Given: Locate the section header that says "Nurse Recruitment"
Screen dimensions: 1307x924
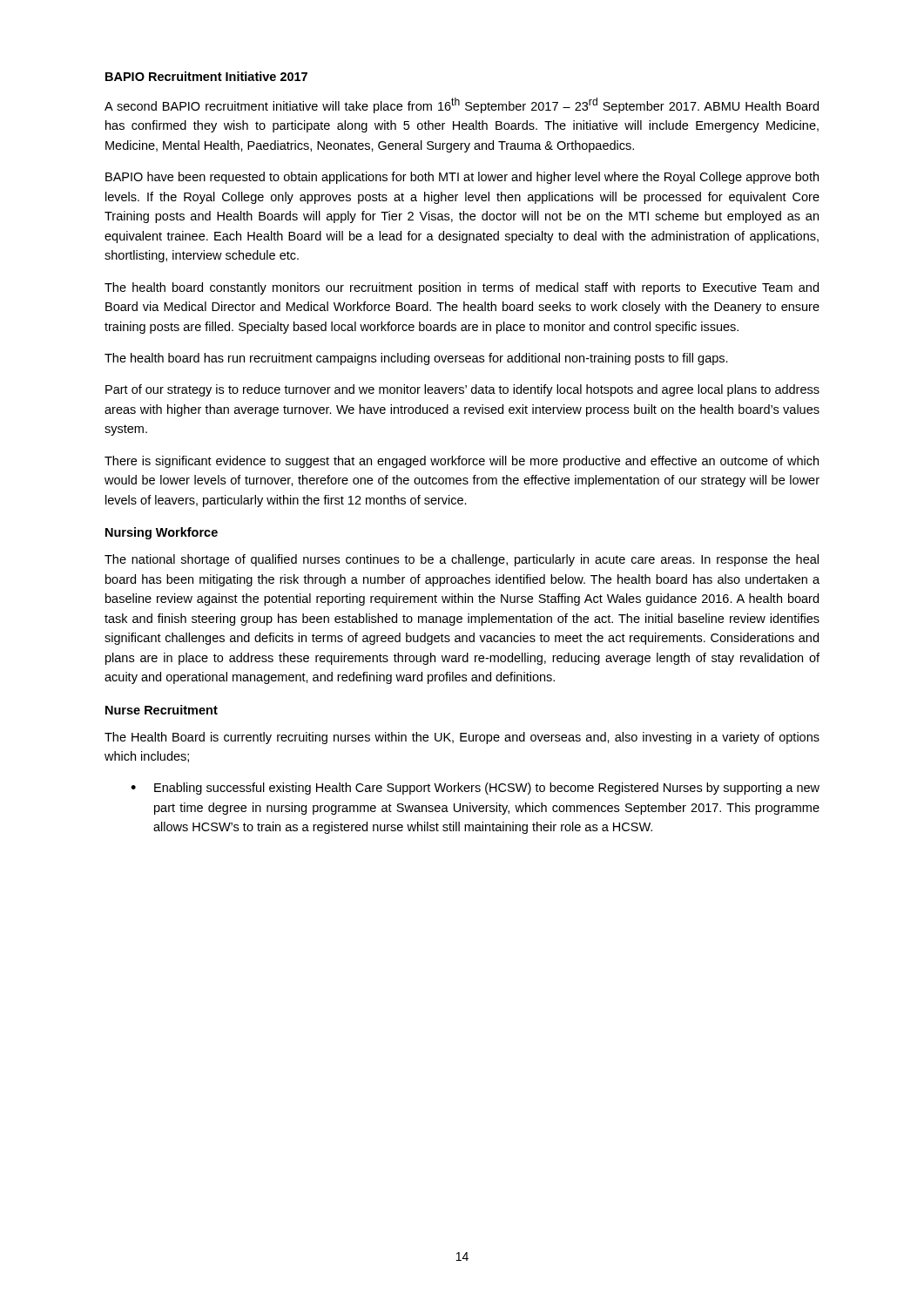Looking at the screenshot, I should click(161, 710).
